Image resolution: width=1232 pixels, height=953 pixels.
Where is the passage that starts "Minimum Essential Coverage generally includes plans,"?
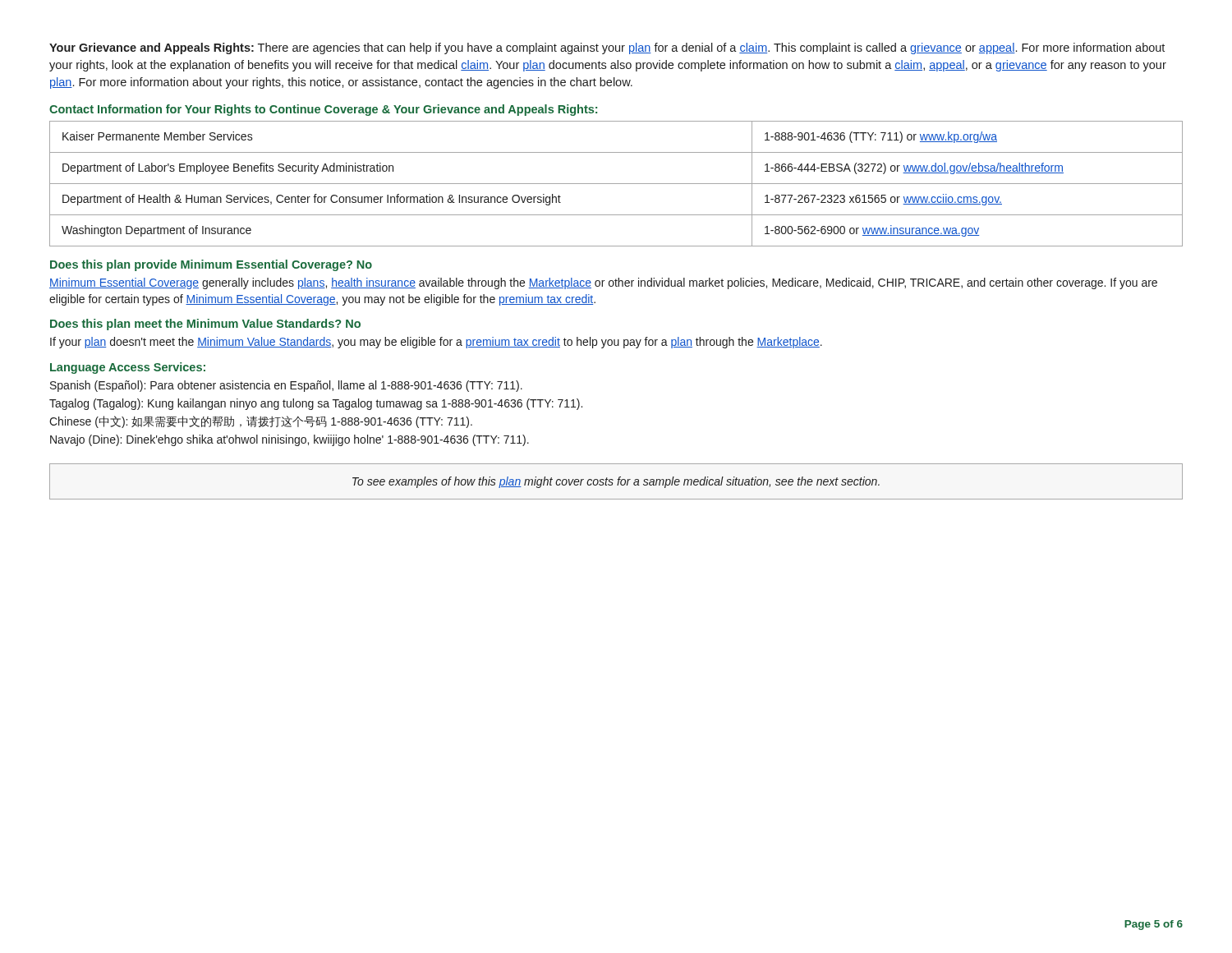point(604,291)
